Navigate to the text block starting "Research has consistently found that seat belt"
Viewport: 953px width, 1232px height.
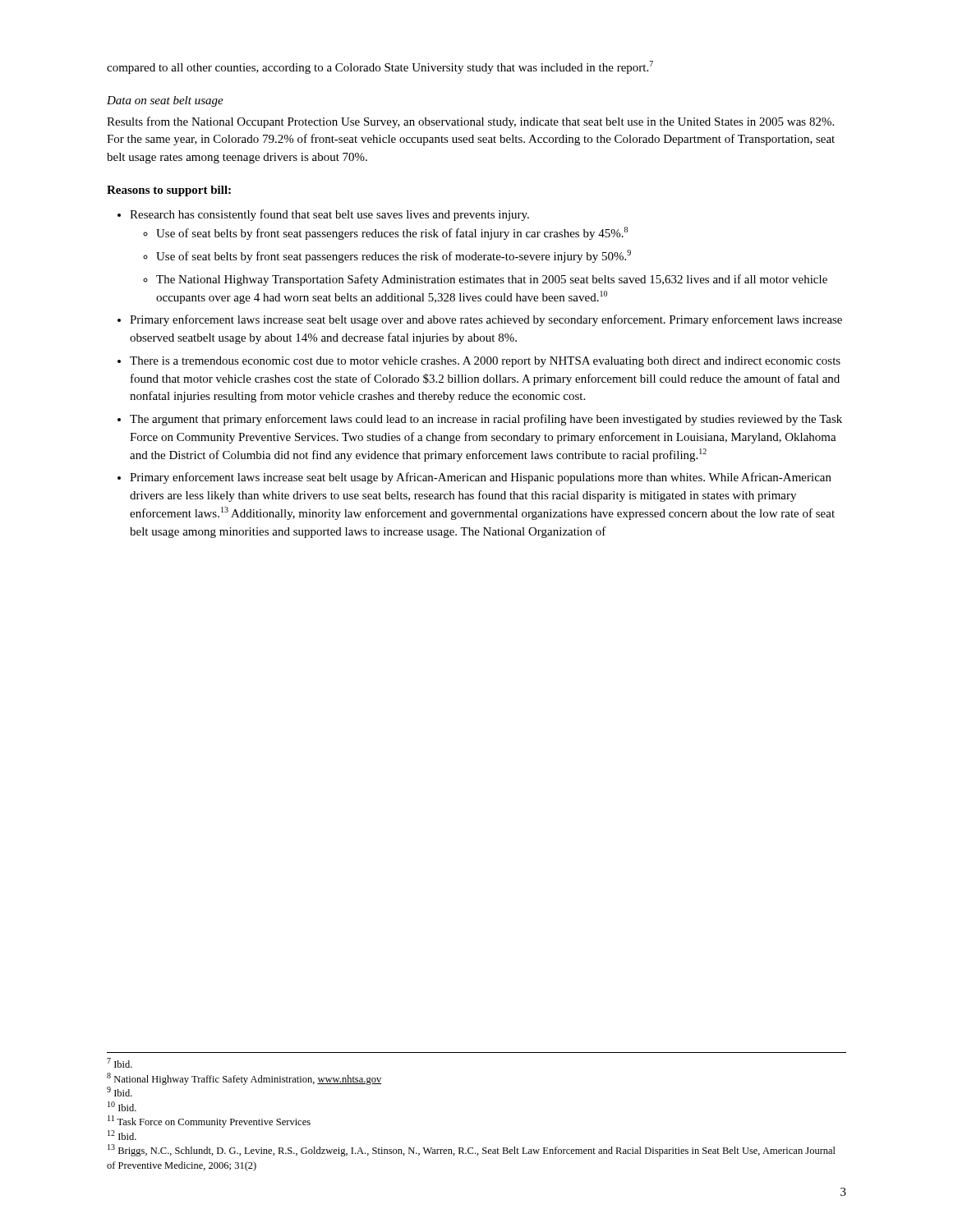[476, 373]
